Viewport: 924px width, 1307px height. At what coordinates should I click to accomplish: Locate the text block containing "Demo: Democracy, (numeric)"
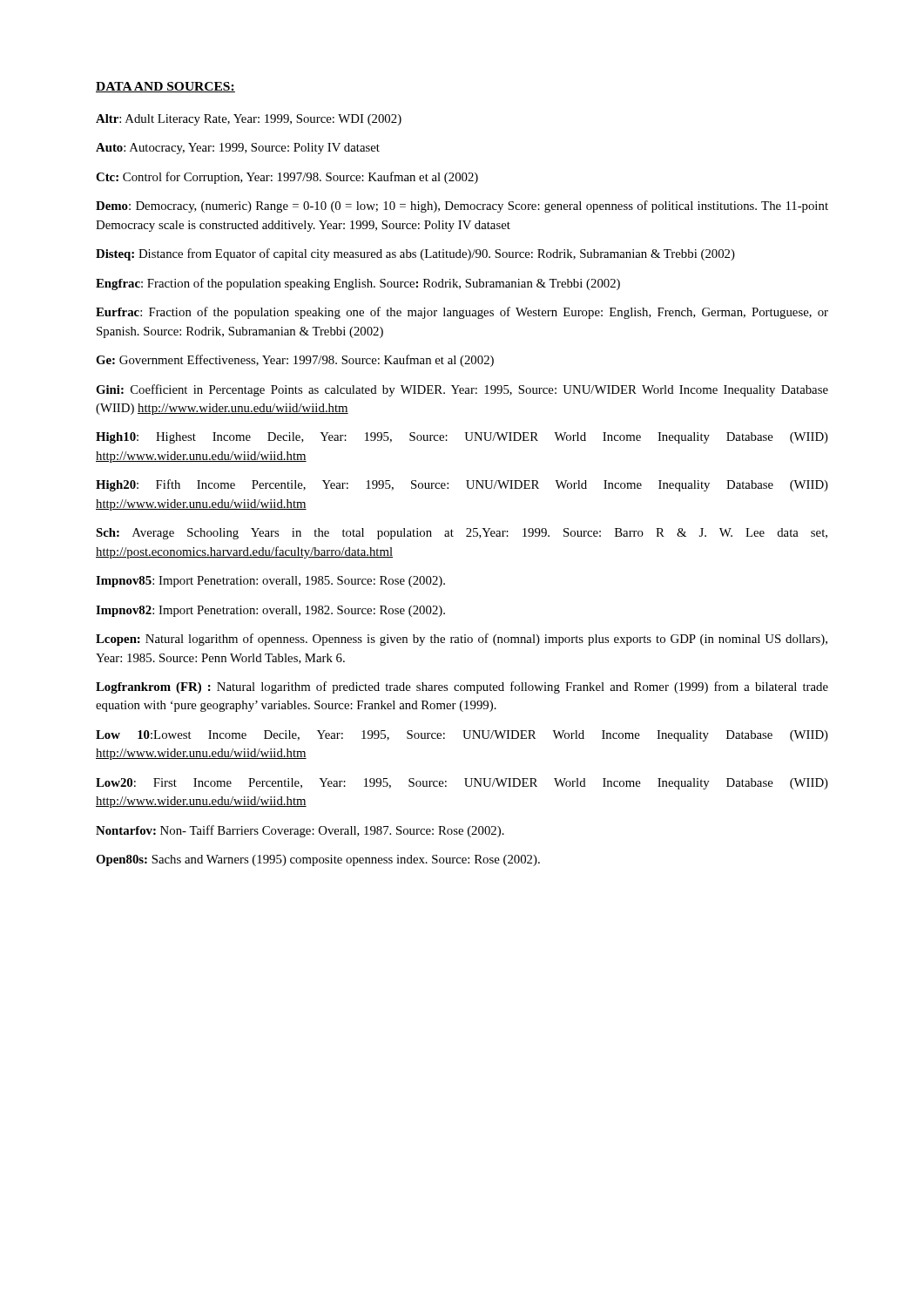[462, 215]
